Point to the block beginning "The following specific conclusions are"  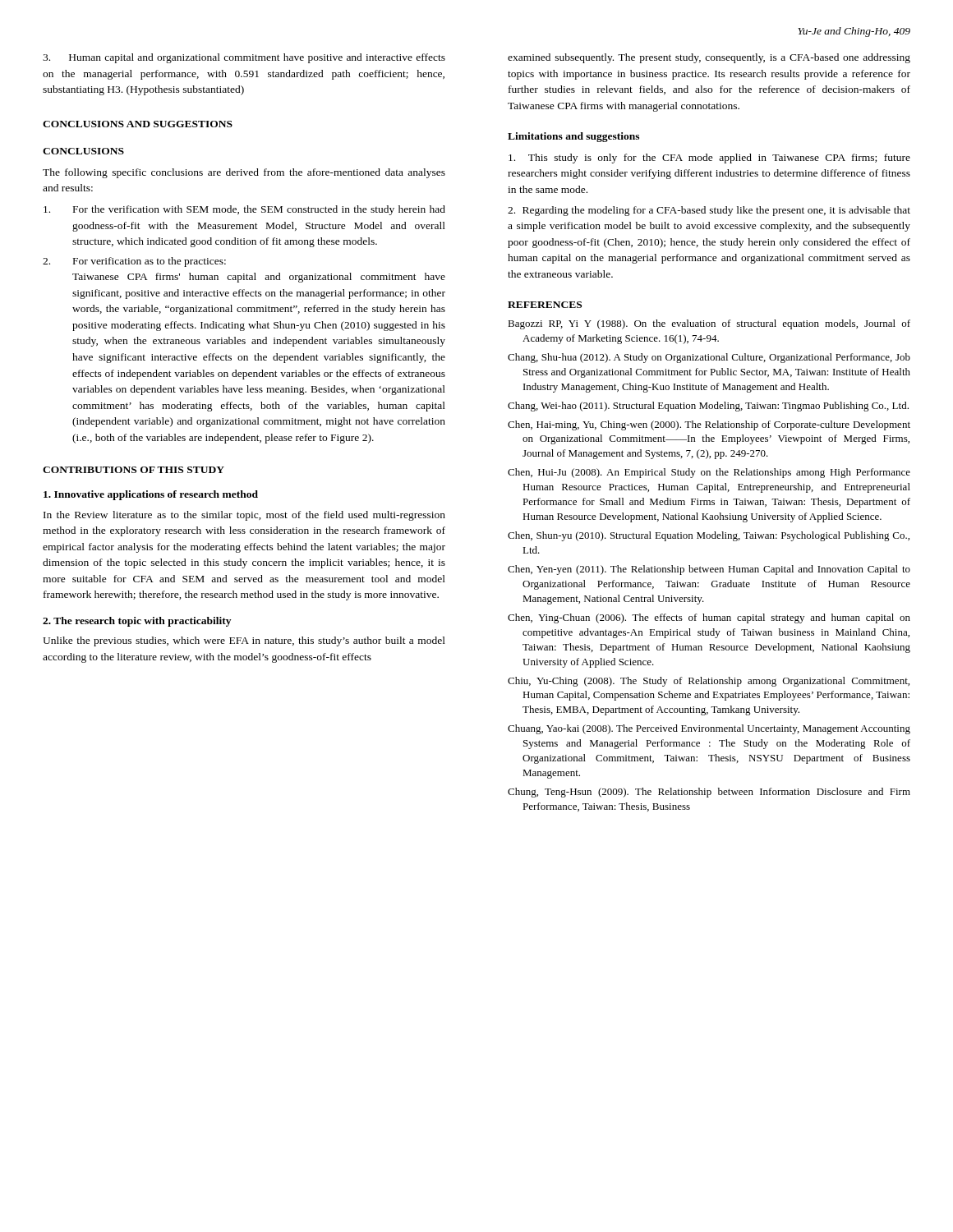[x=244, y=180]
